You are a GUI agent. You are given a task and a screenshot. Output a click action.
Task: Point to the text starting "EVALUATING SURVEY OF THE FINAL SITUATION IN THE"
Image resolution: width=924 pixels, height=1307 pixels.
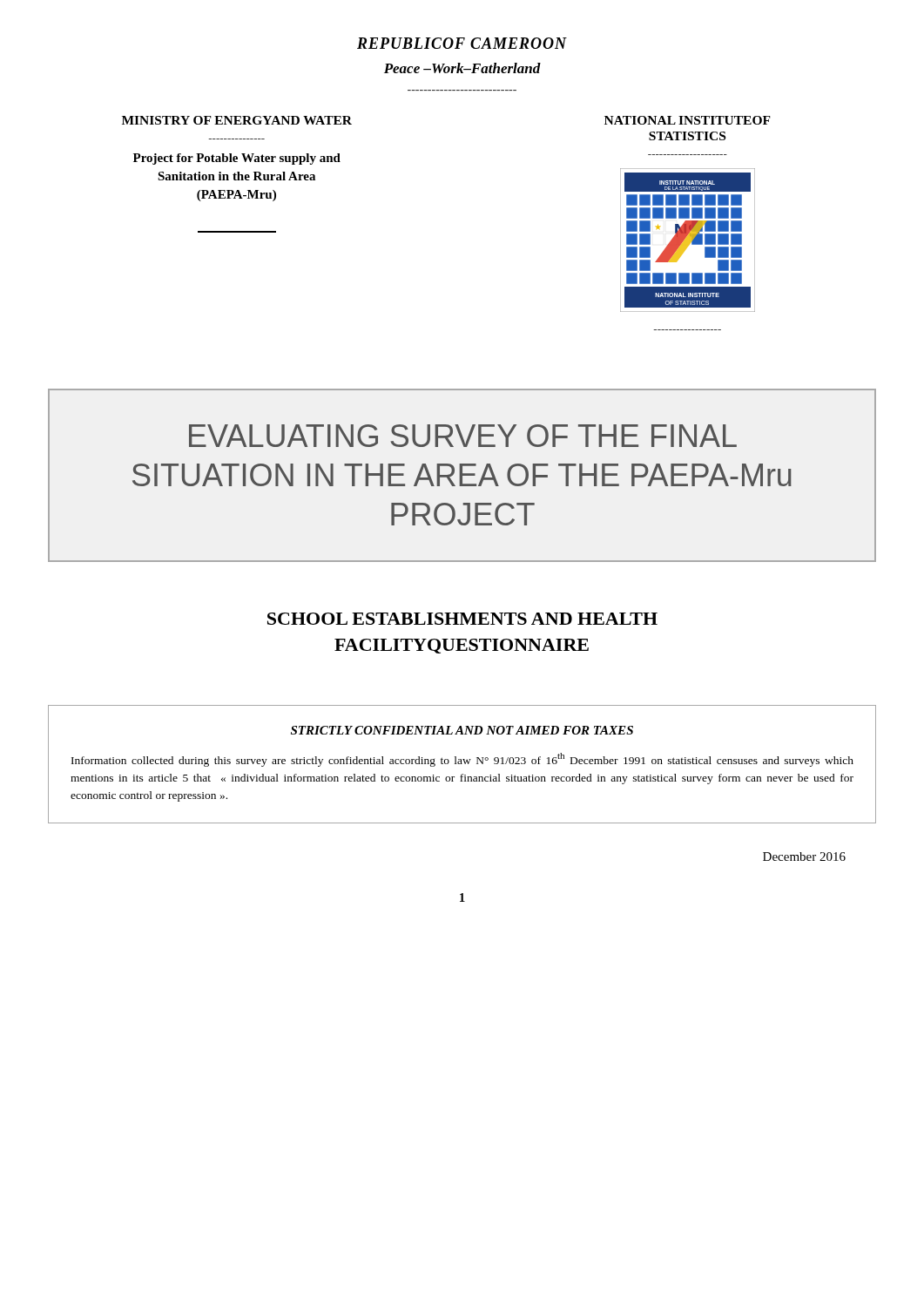[462, 475]
